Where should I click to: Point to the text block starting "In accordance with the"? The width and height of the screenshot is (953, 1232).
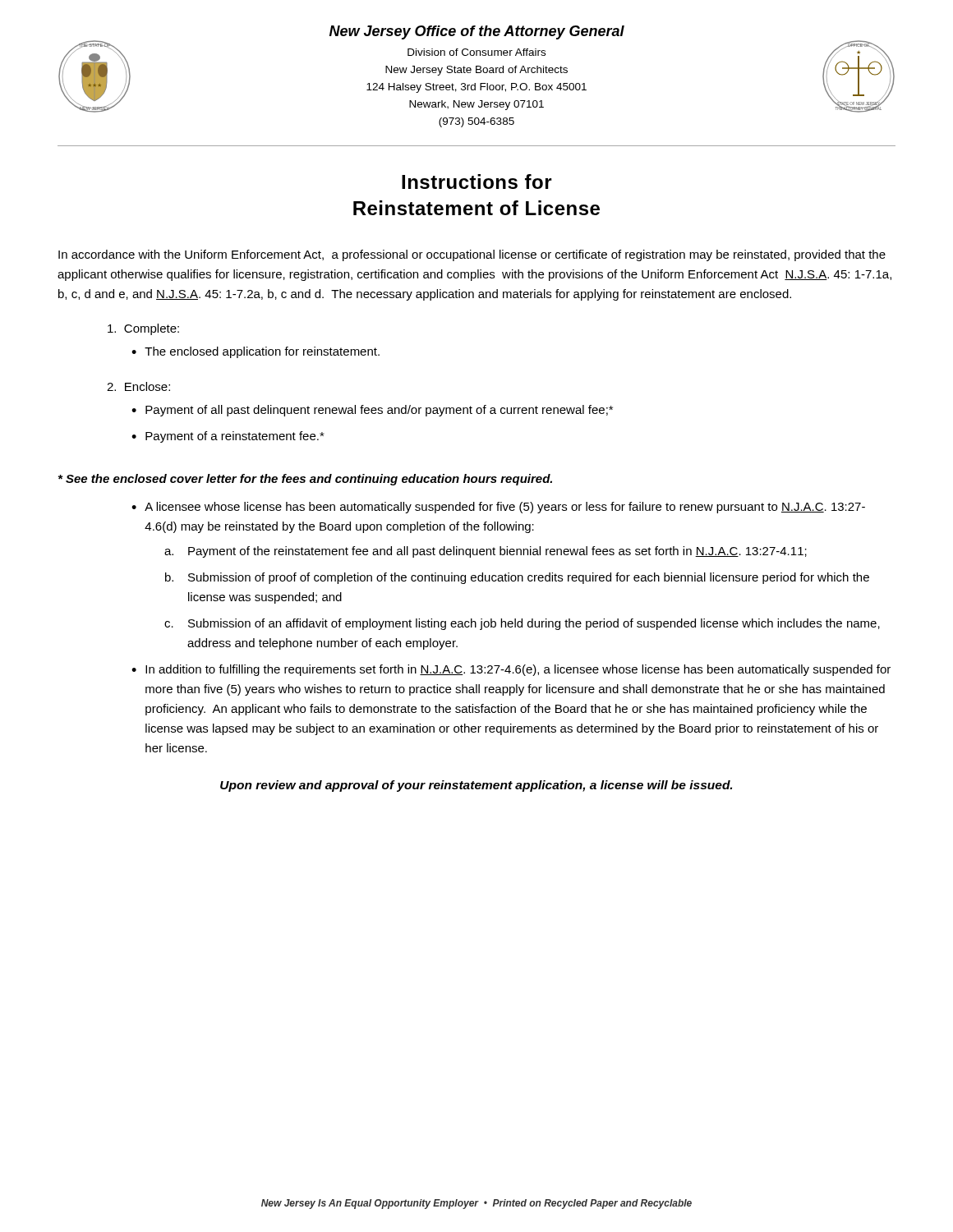pyautogui.click(x=475, y=274)
